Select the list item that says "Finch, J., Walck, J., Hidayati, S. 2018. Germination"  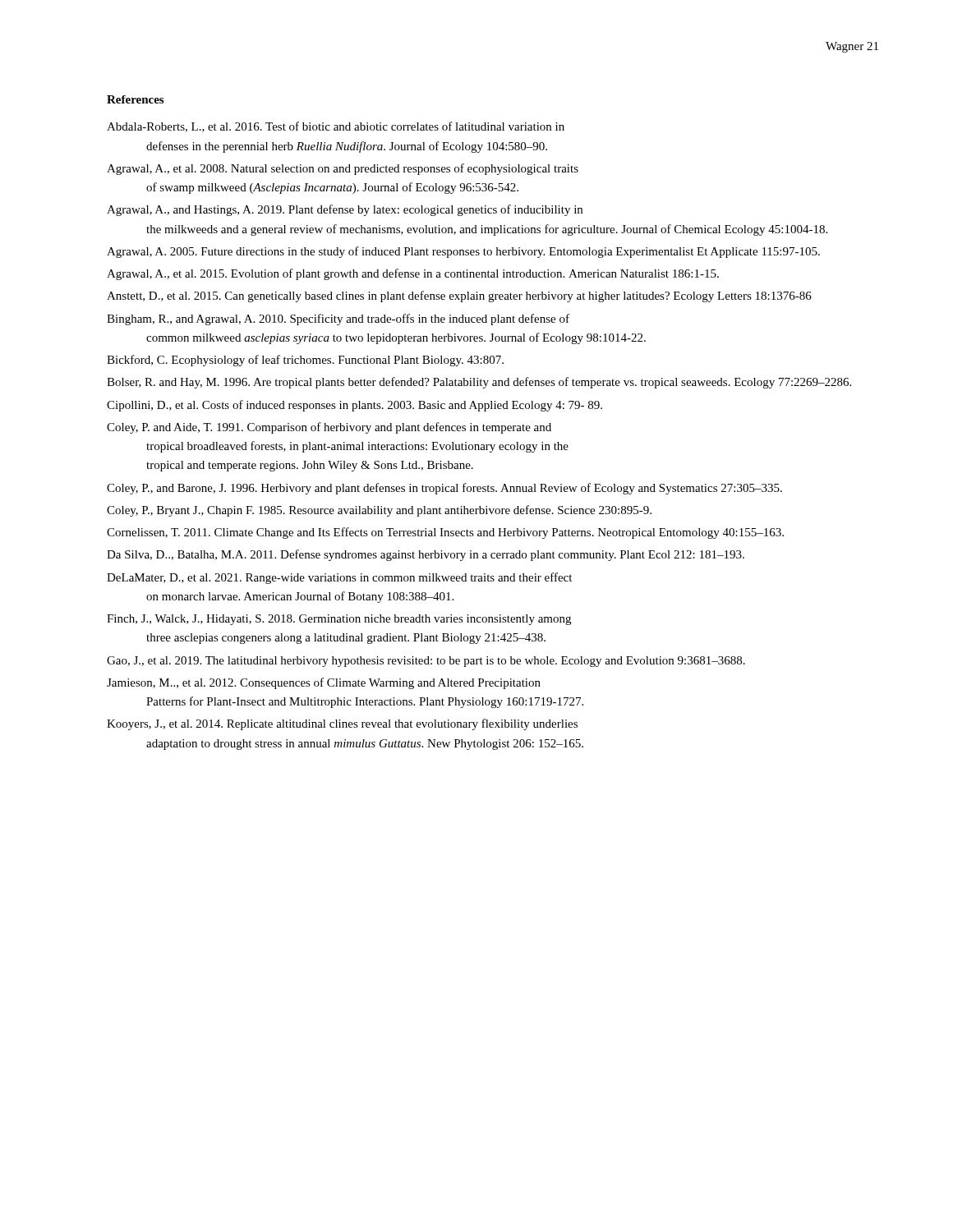(339, 630)
